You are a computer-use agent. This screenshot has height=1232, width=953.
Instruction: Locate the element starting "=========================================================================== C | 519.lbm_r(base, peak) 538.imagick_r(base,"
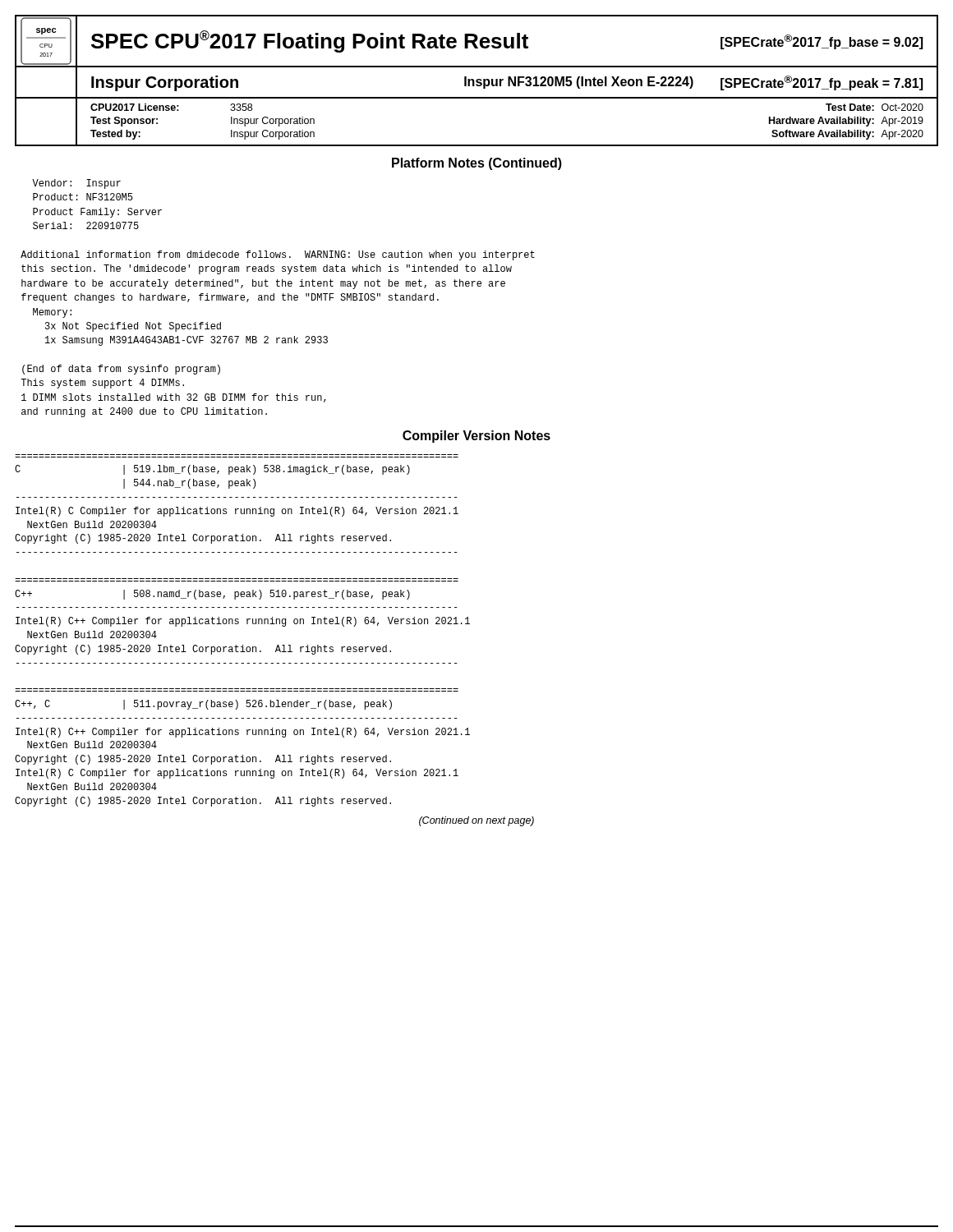tap(476, 629)
